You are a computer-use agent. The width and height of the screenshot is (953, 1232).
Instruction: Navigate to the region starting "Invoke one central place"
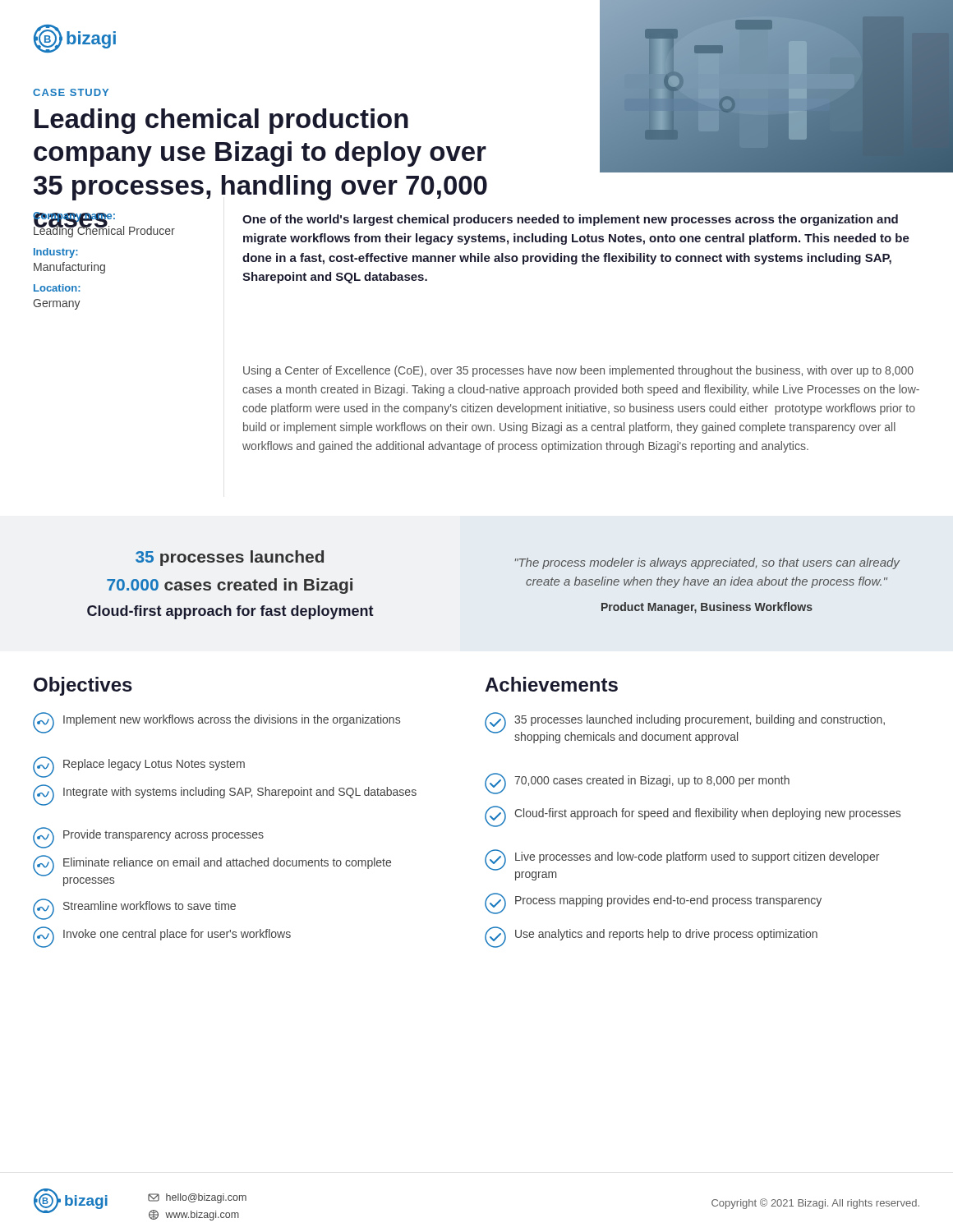(162, 939)
